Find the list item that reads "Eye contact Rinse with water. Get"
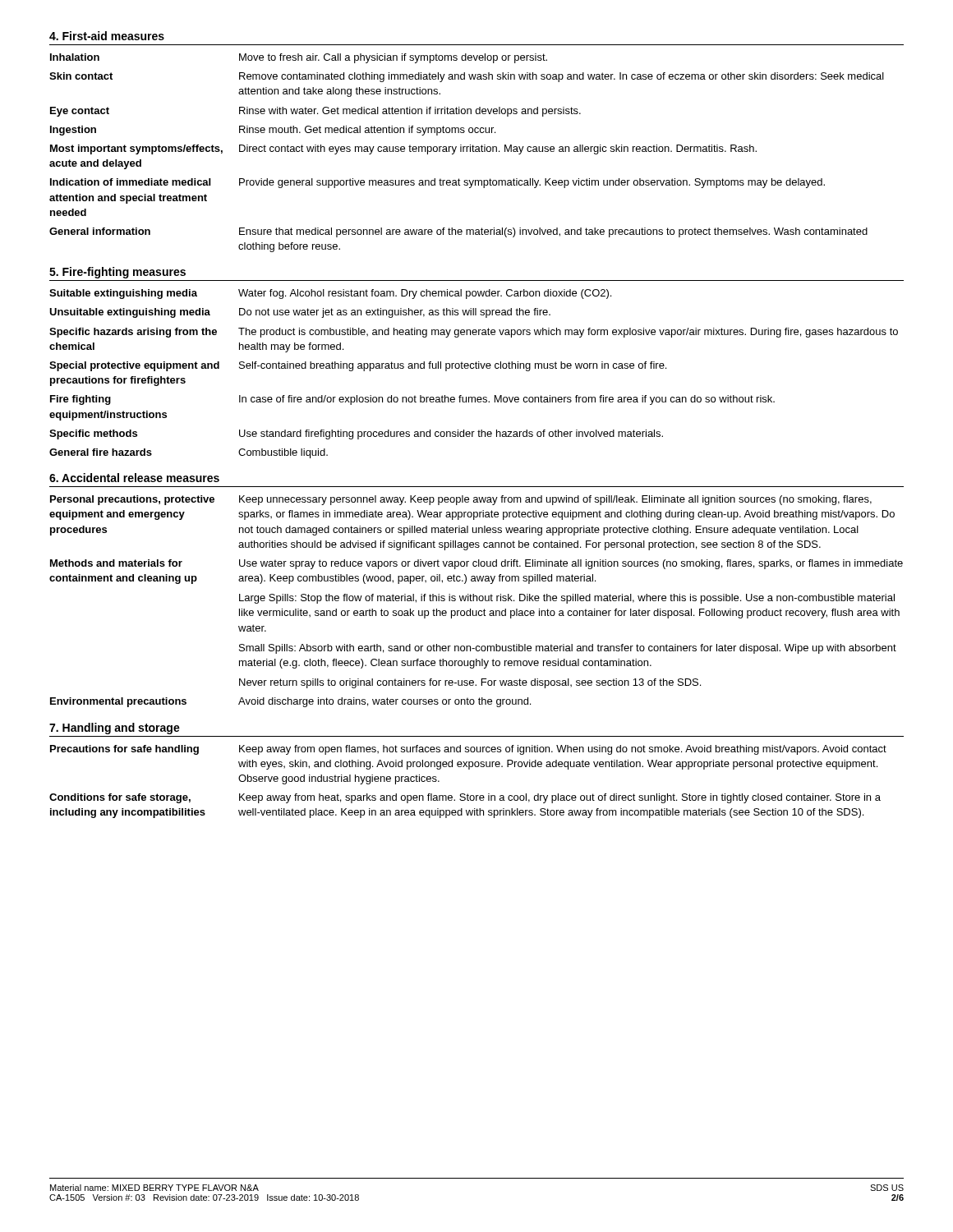953x1232 pixels. click(x=476, y=111)
